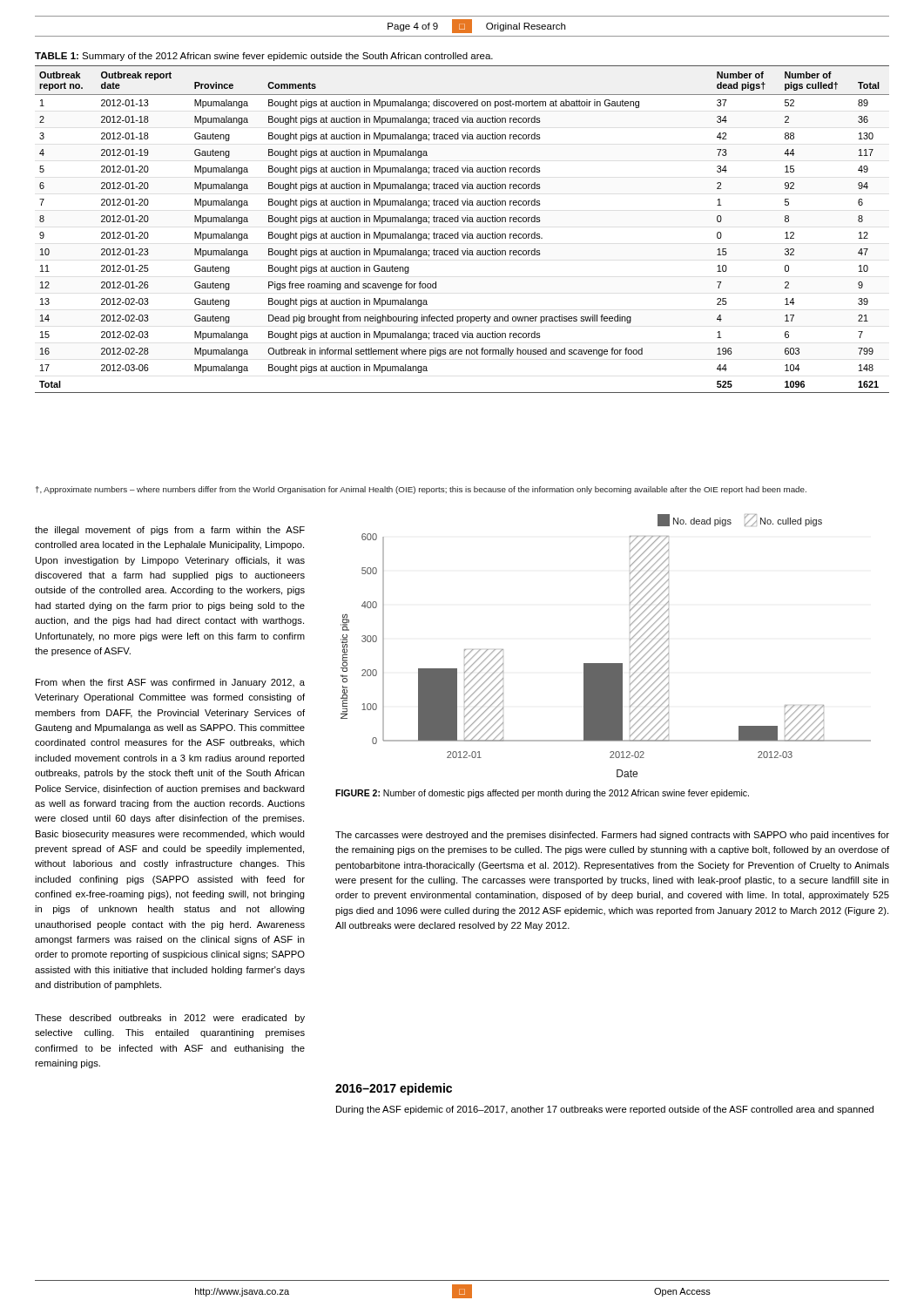Point to "2016–2017 epidemic"
The height and width of the screenshot is (1307, 924).
point(394,1088)
